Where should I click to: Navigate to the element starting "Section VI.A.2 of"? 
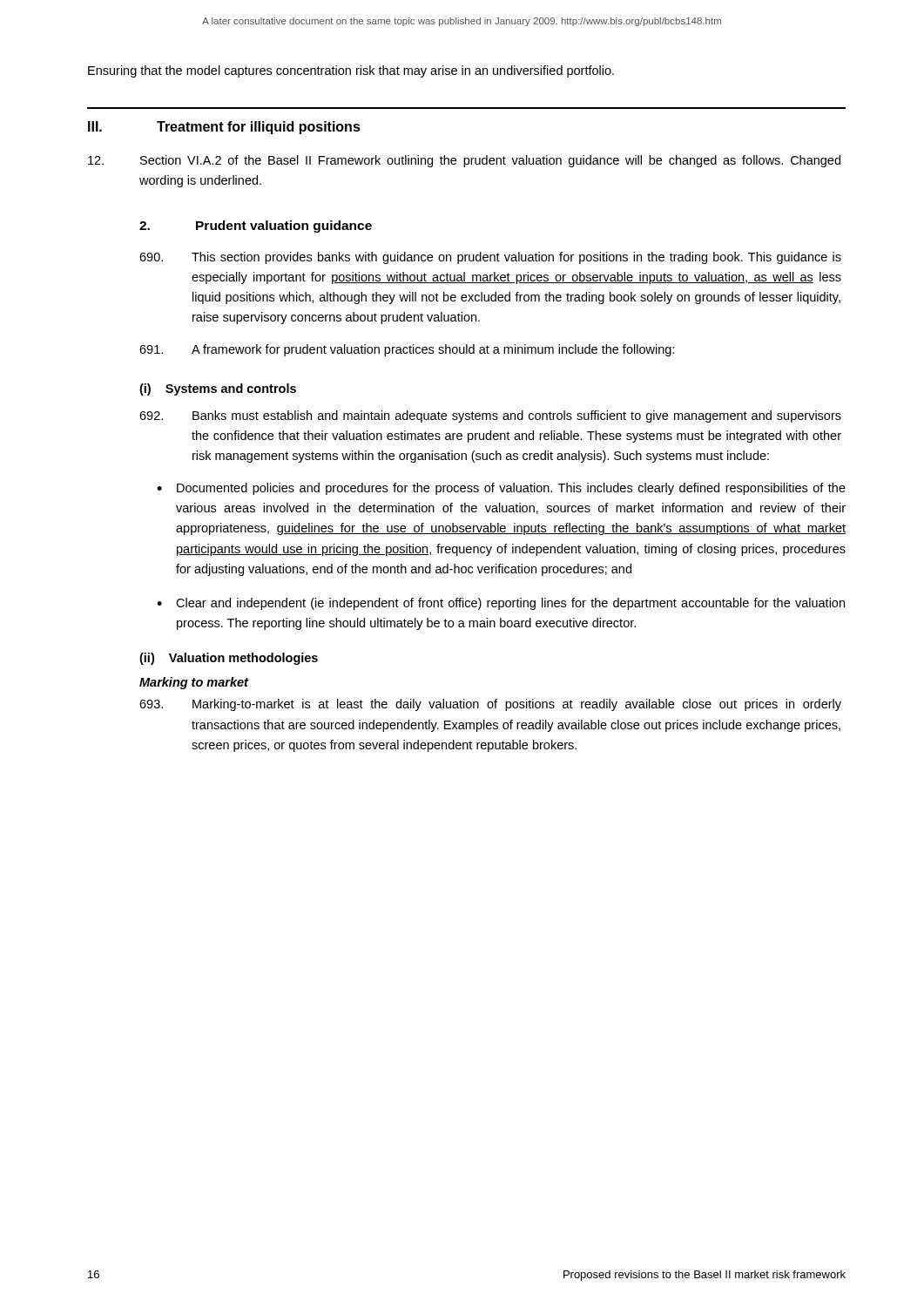pos(464,171)
